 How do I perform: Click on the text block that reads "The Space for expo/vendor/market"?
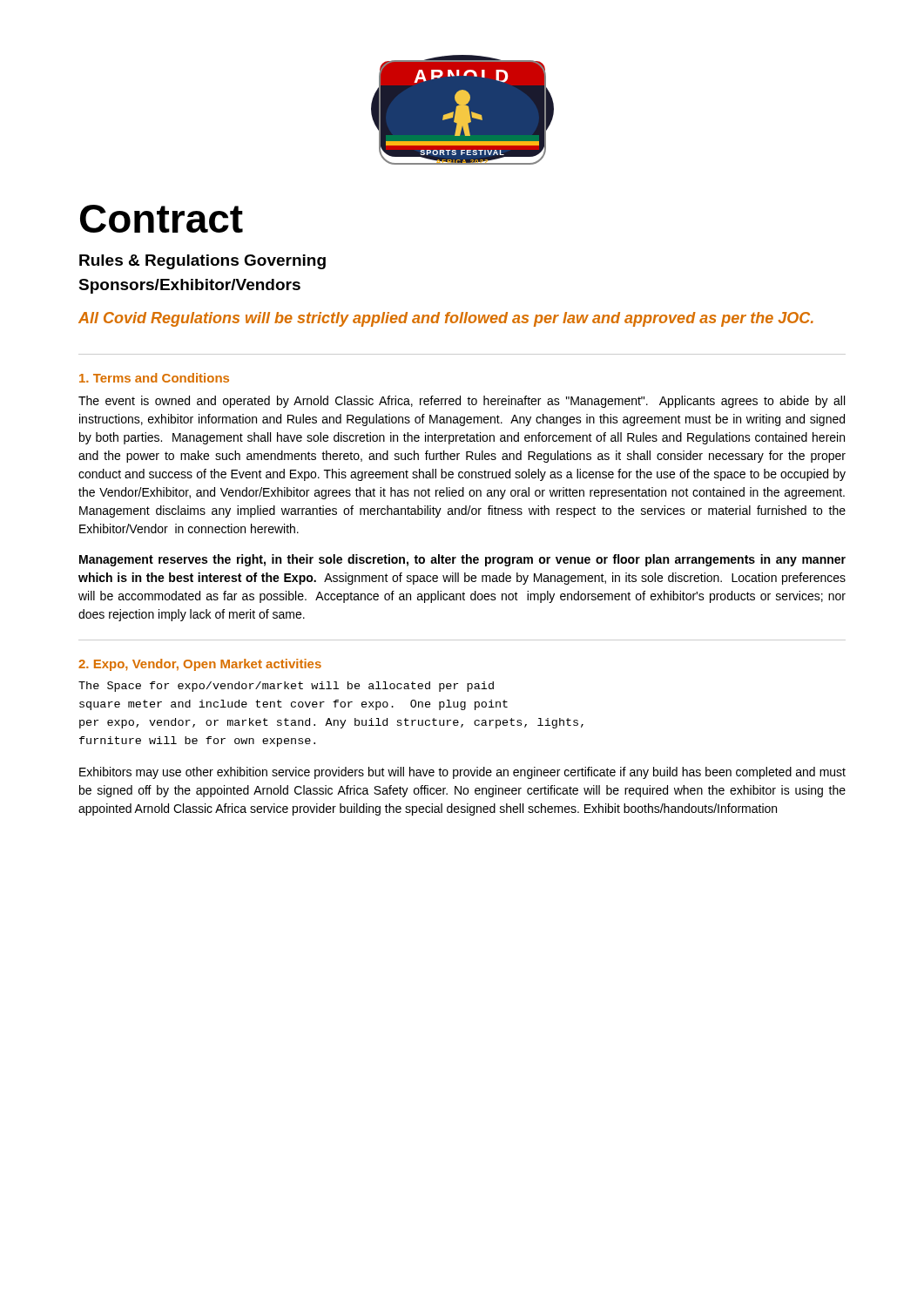[462, 714]
